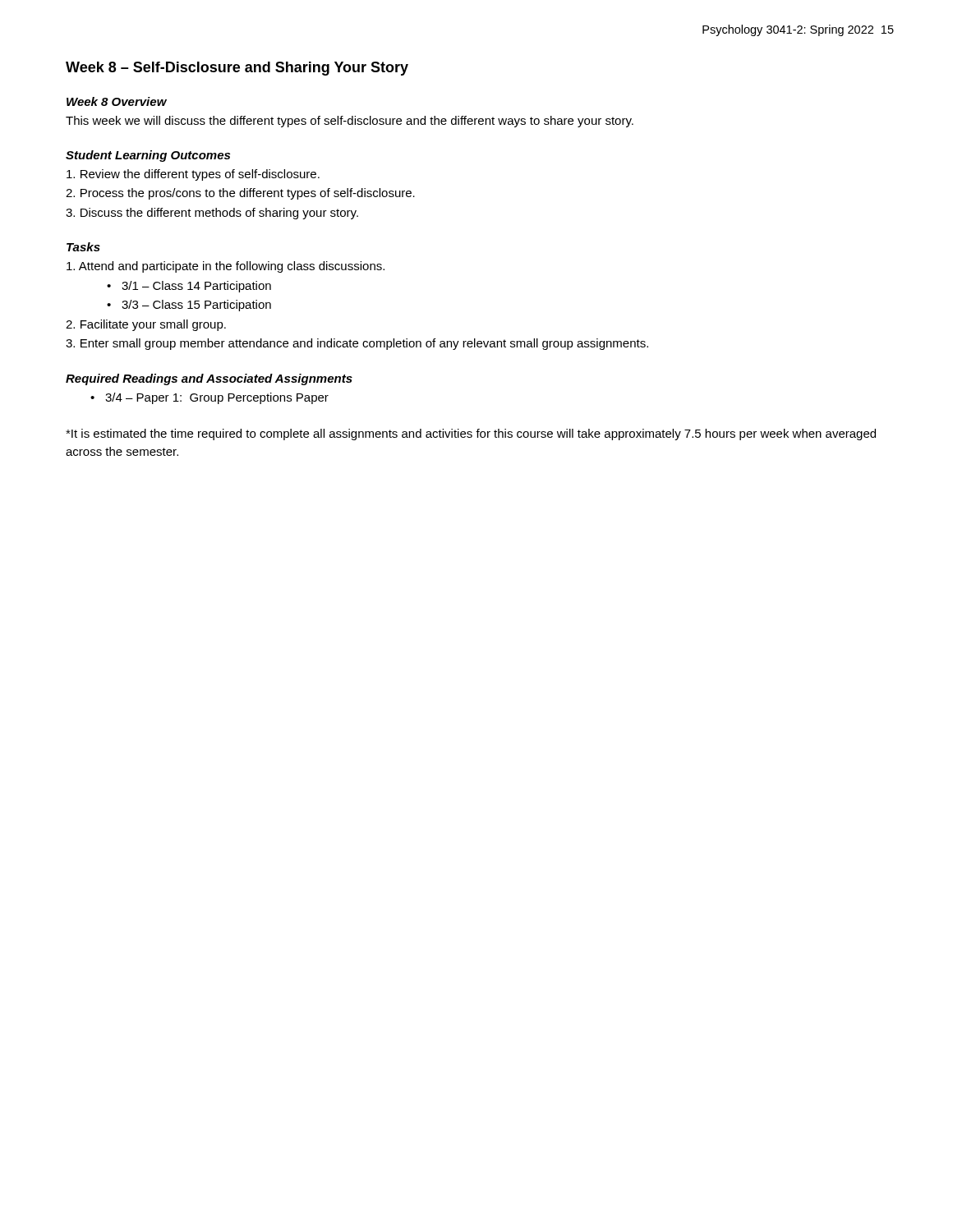
Task: Locate the list item that reads "3/3 – Class 15 Participation"
Action: (x=197, y=304)
